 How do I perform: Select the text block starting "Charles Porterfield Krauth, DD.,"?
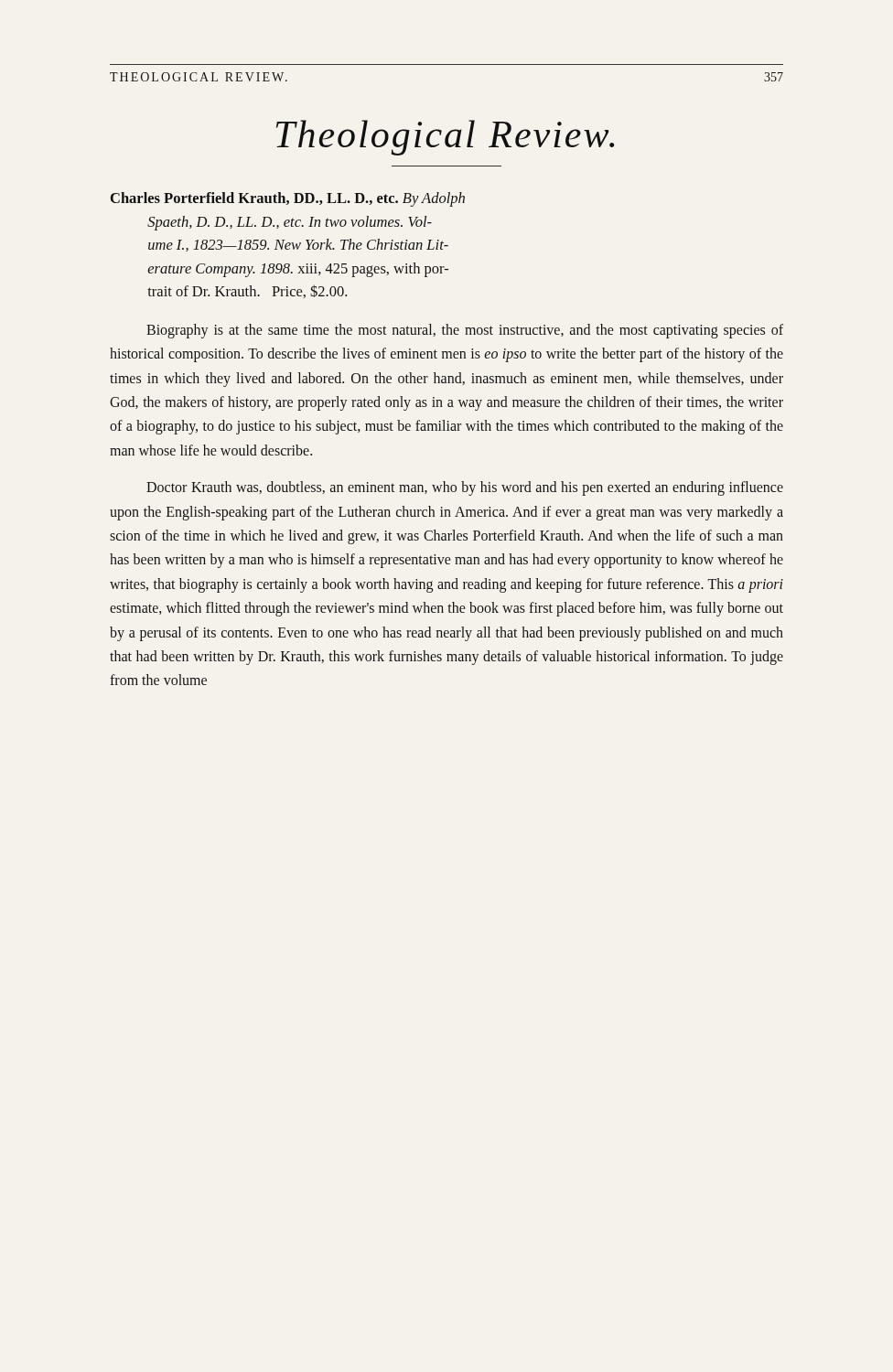click(x=446, y=245)
